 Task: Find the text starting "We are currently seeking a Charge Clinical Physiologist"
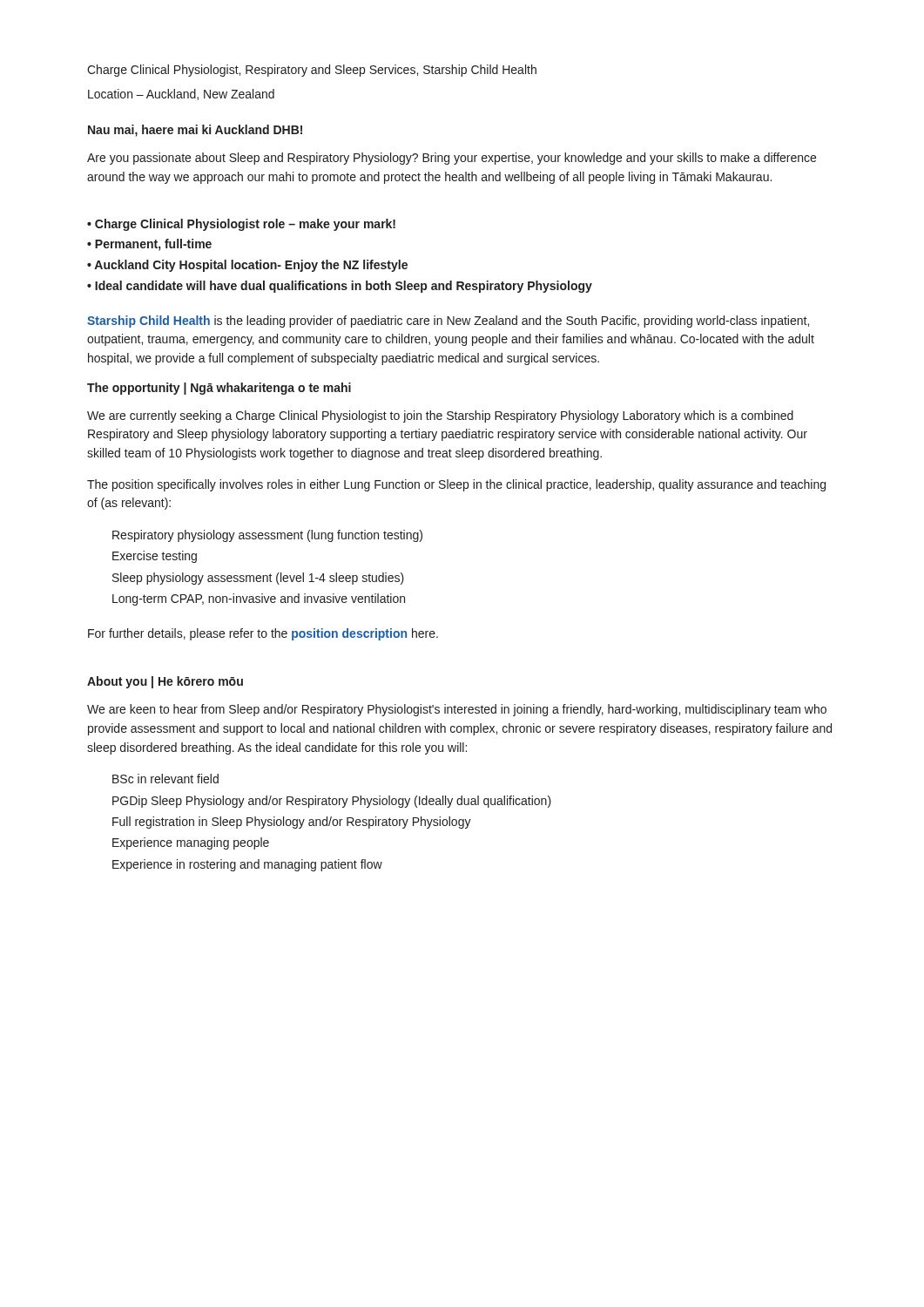click(x=447, y=434)
